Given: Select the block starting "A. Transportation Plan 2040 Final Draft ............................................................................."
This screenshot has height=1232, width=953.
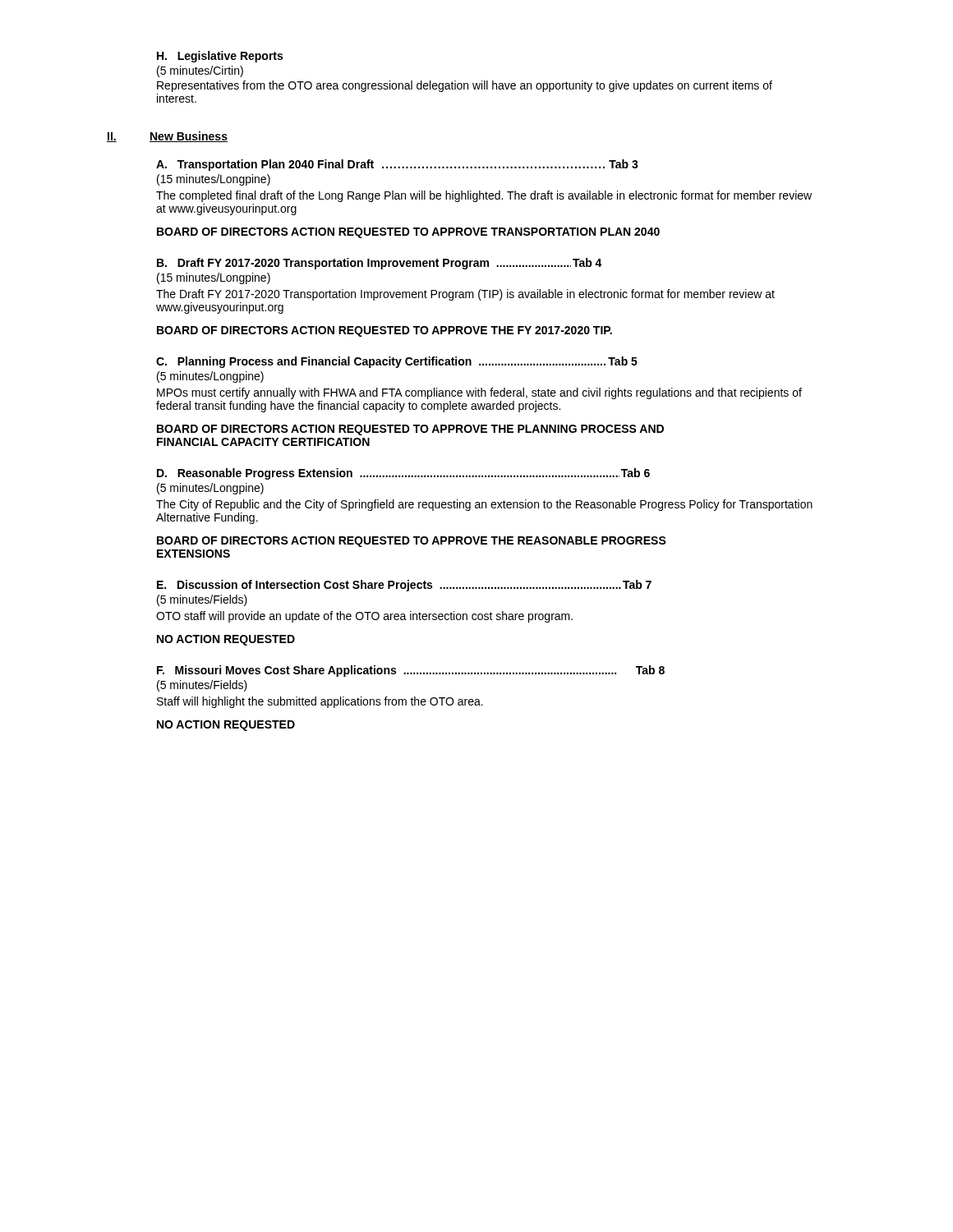Looking at the screenshot, I should coord(522,198).
